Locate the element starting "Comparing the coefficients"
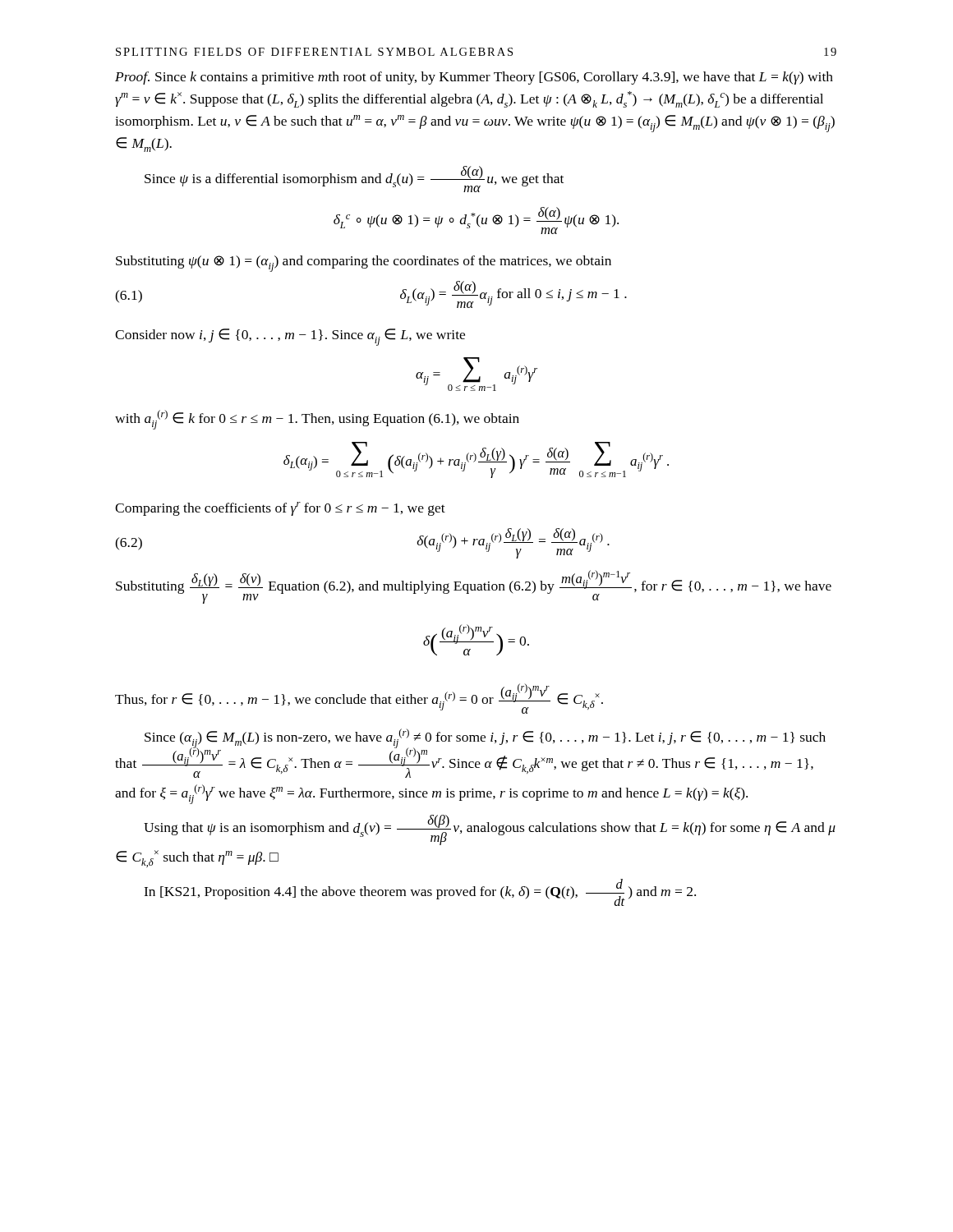The height and width of the screenshot is (1232, 953). click(x=280, y=507)
